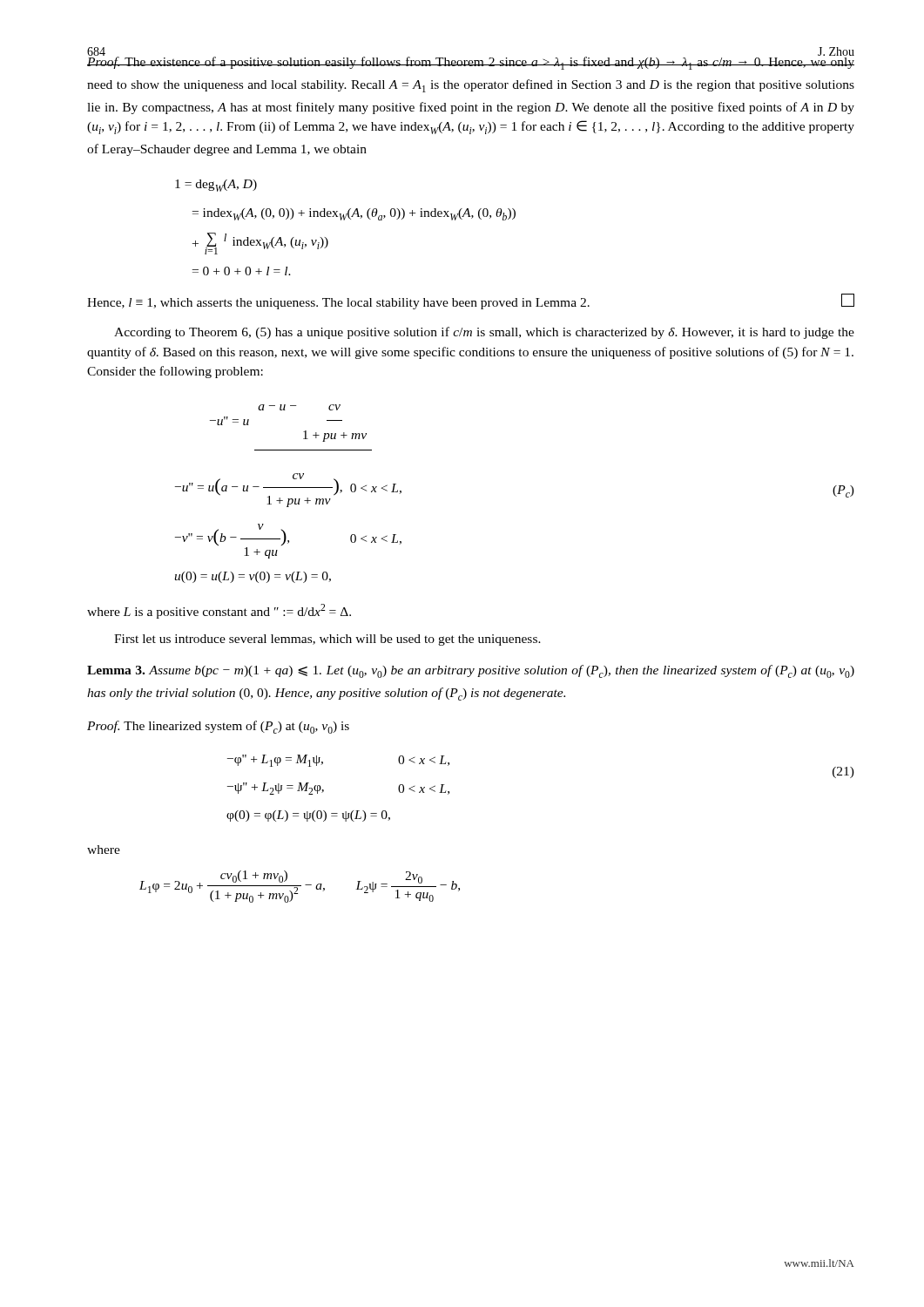
Task: Where is the passage that starts "Proof. The linearized system of (Pc) at"?
Action: point(218,727)
